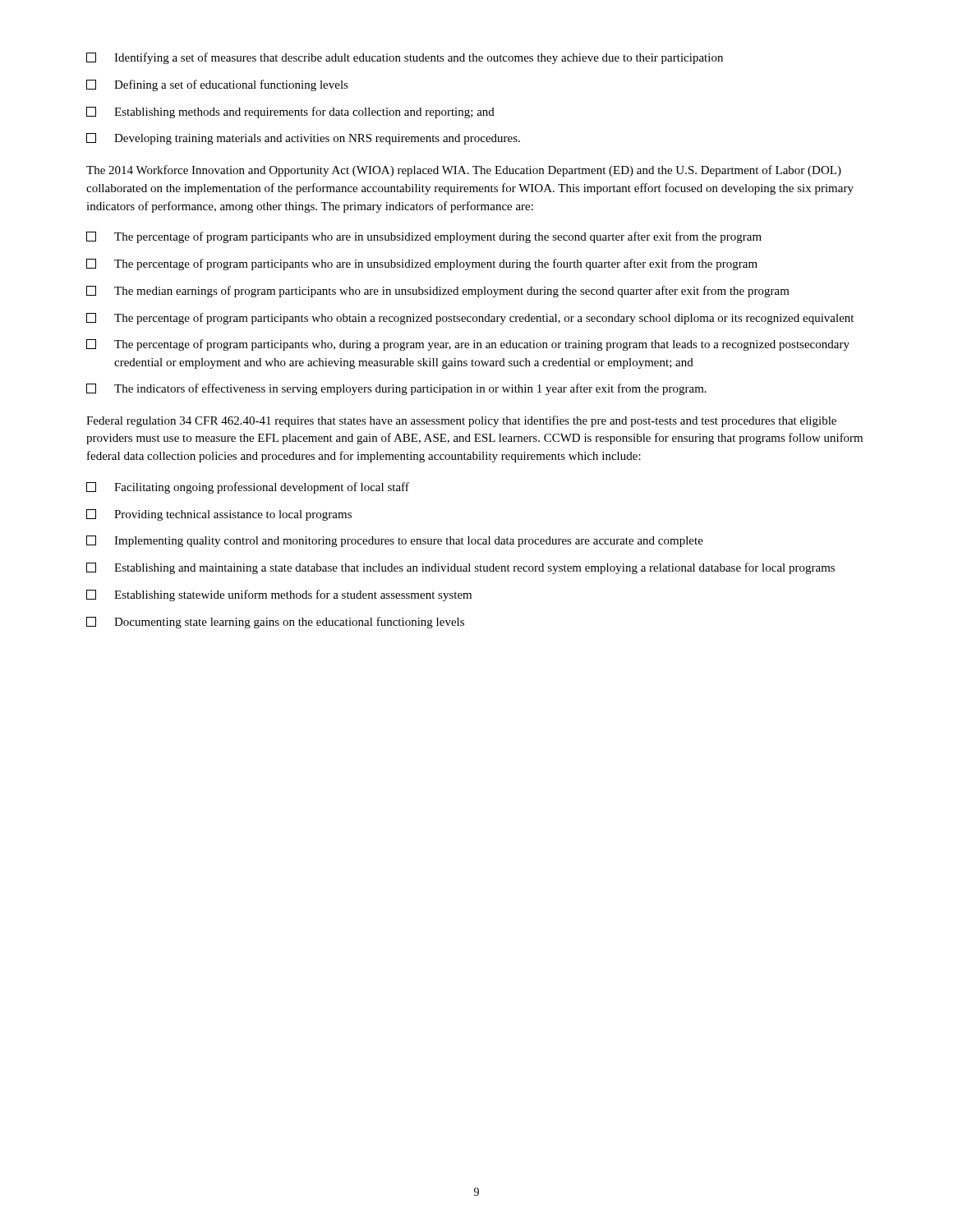The image size is (953, 1232).
Task: Find the element starting "The 2014 Workforce Innovation"
Action: (470, 188)
